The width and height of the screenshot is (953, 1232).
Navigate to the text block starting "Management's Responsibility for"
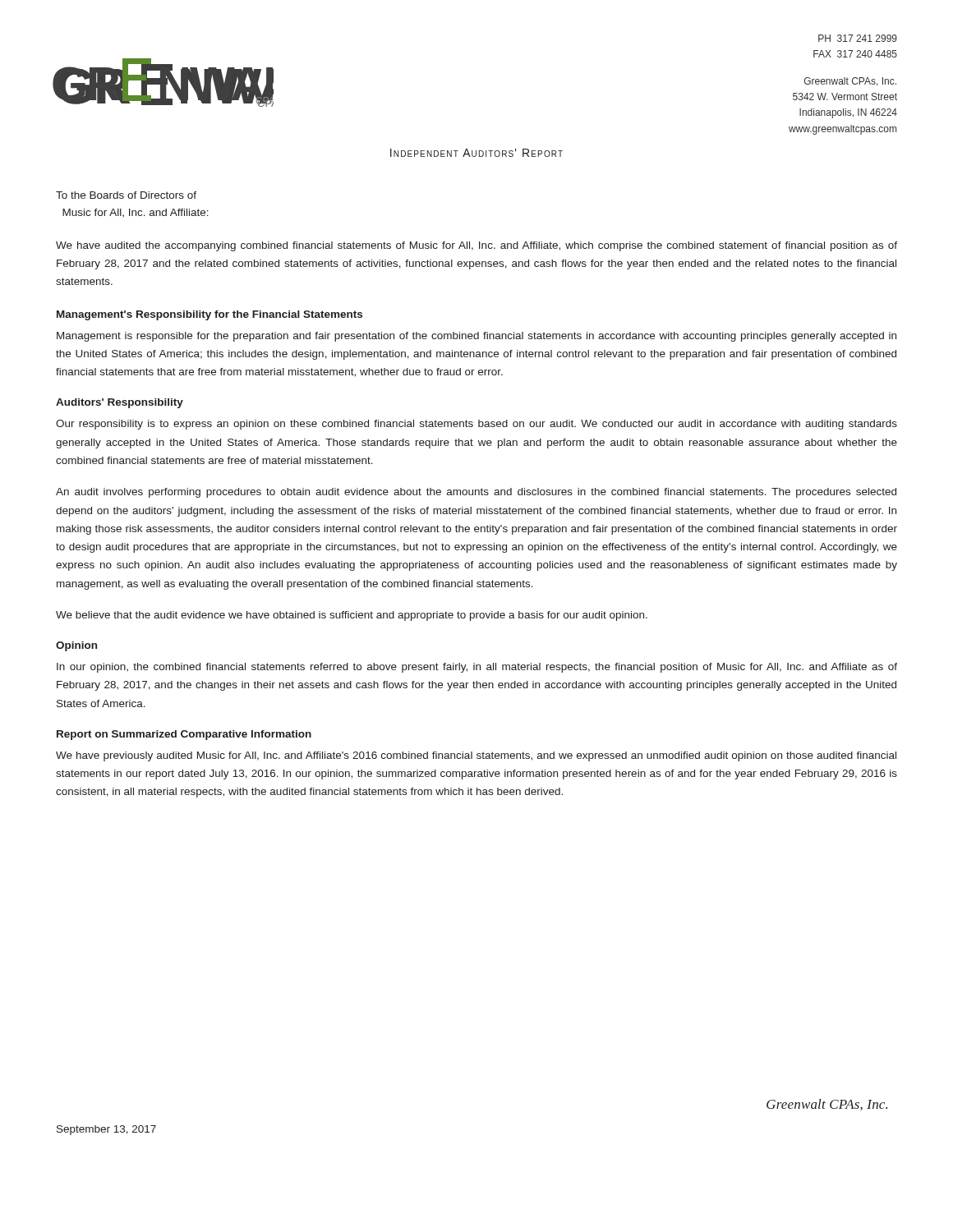[x=209, y=314]
